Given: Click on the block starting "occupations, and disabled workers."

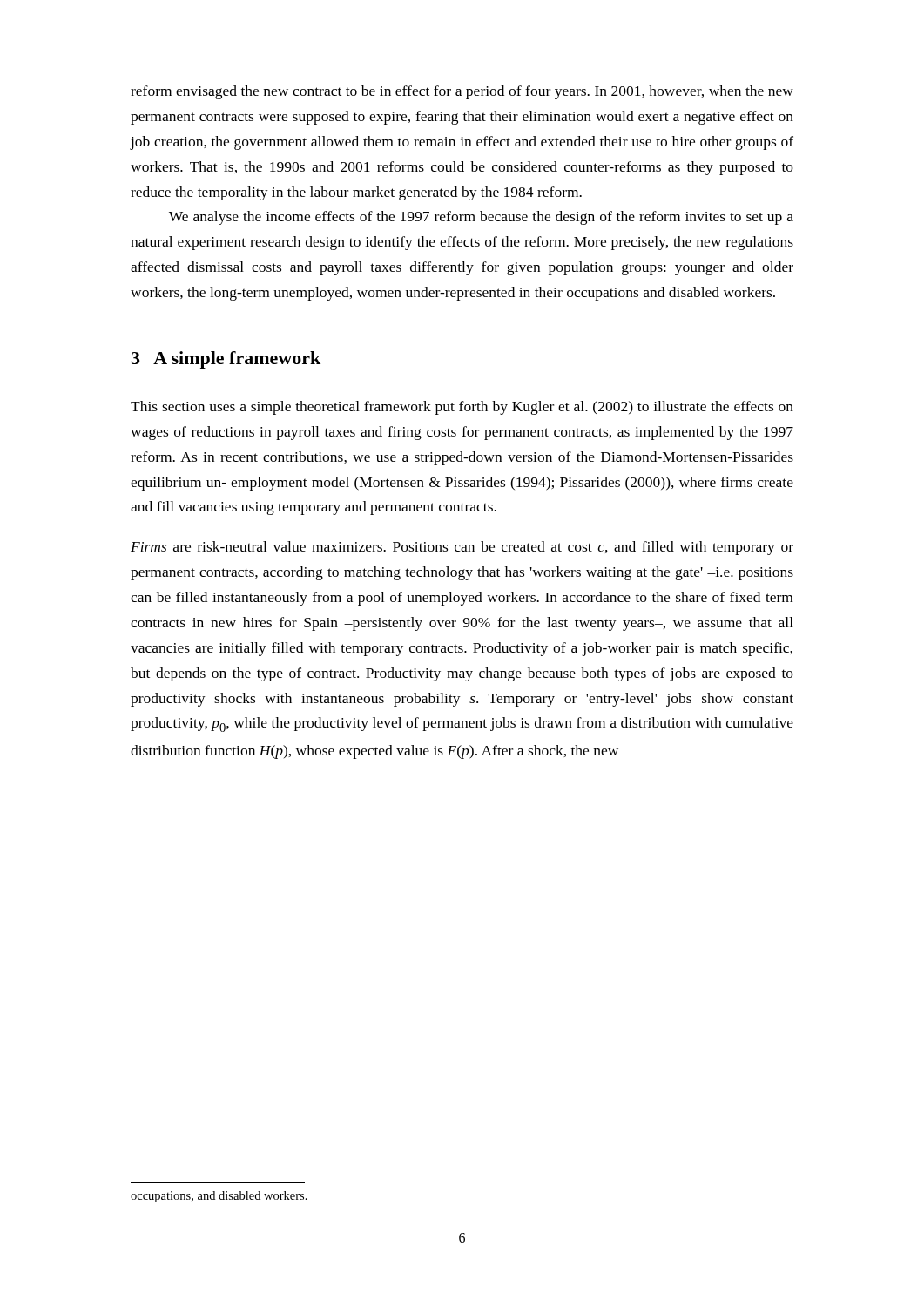Looking at the screenshot, I should point(219,1195).
